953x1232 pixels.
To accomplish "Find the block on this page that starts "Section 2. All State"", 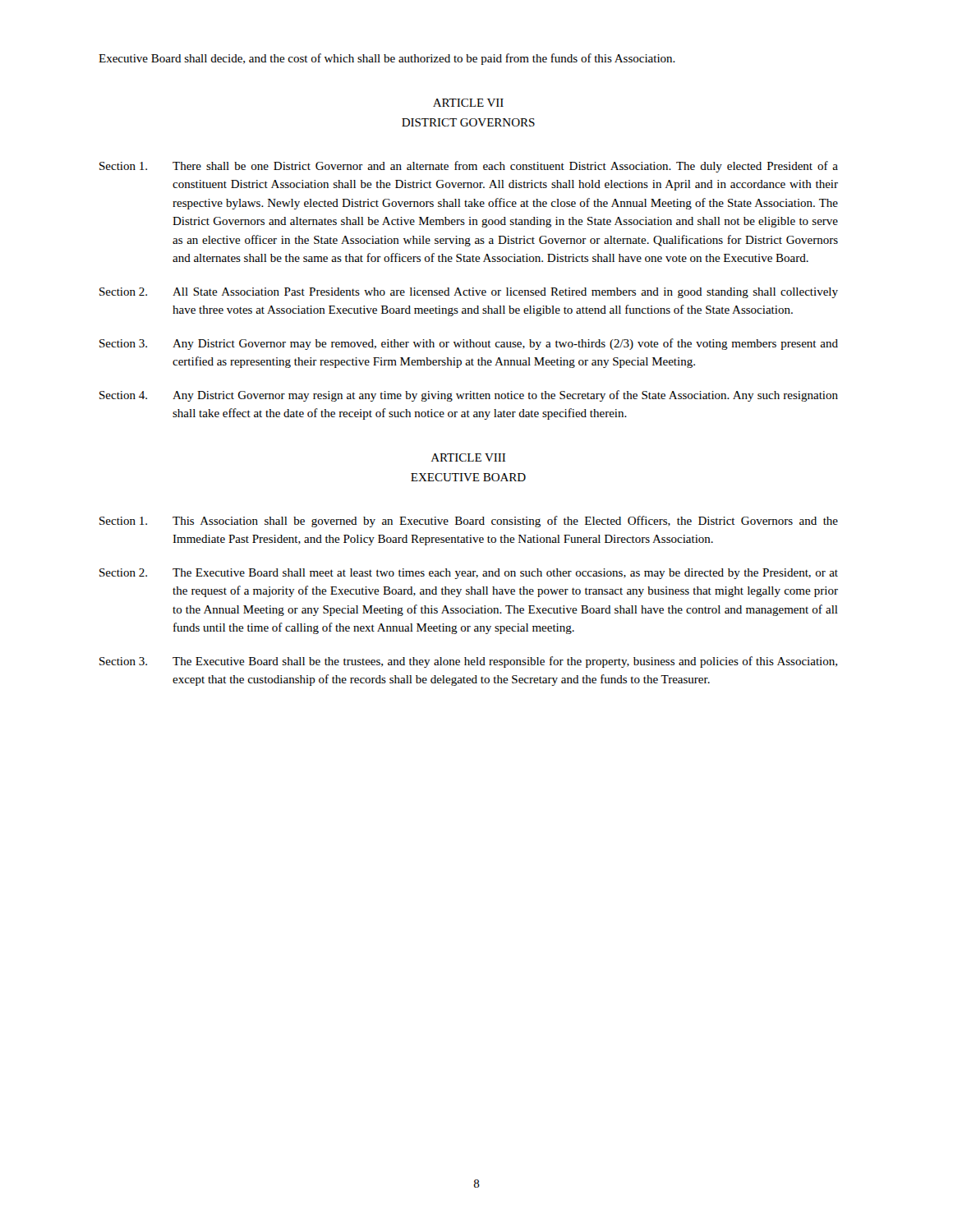I will [468, 301].
